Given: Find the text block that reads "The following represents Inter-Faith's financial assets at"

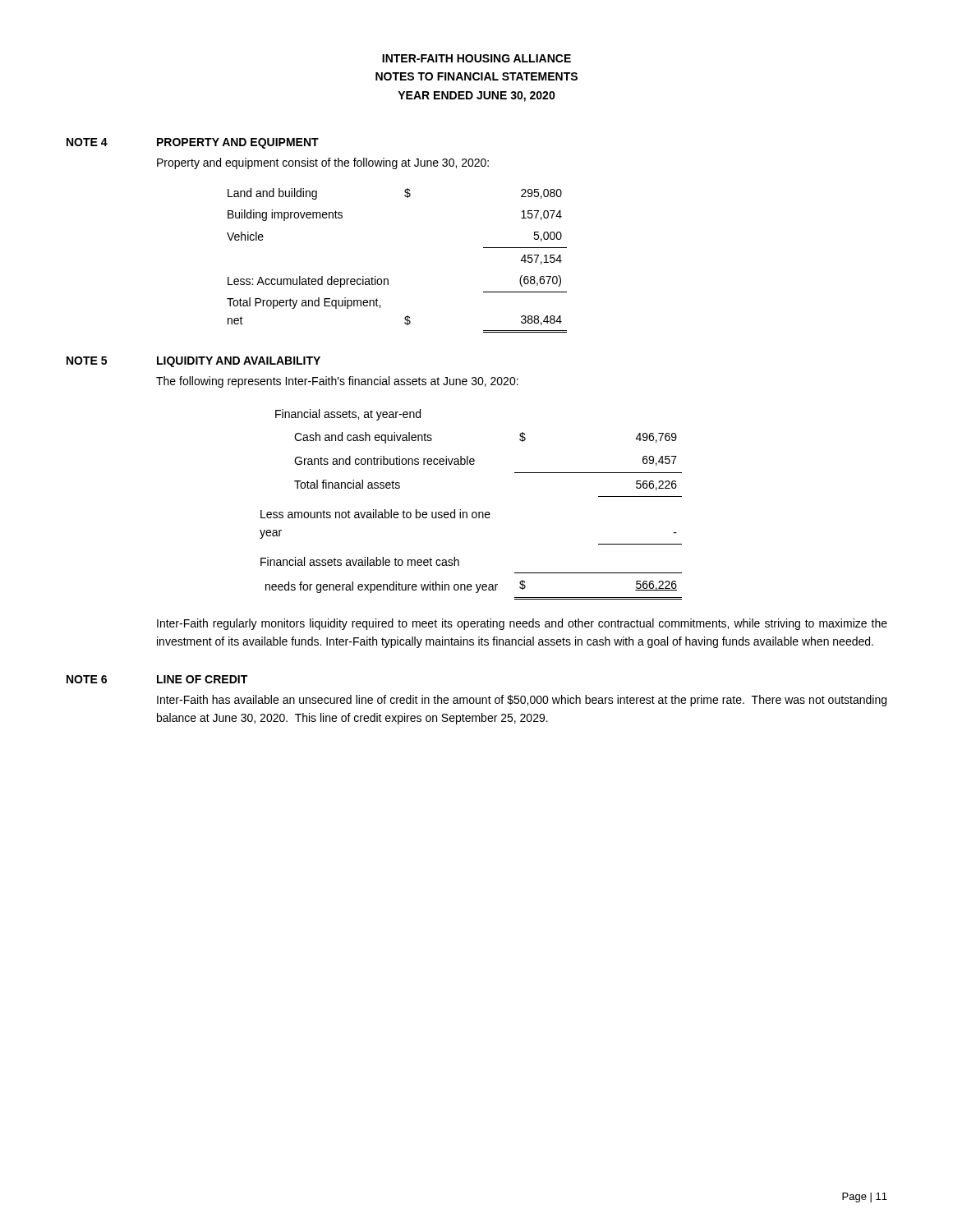Looking at the screenshot, I should 522,381.
